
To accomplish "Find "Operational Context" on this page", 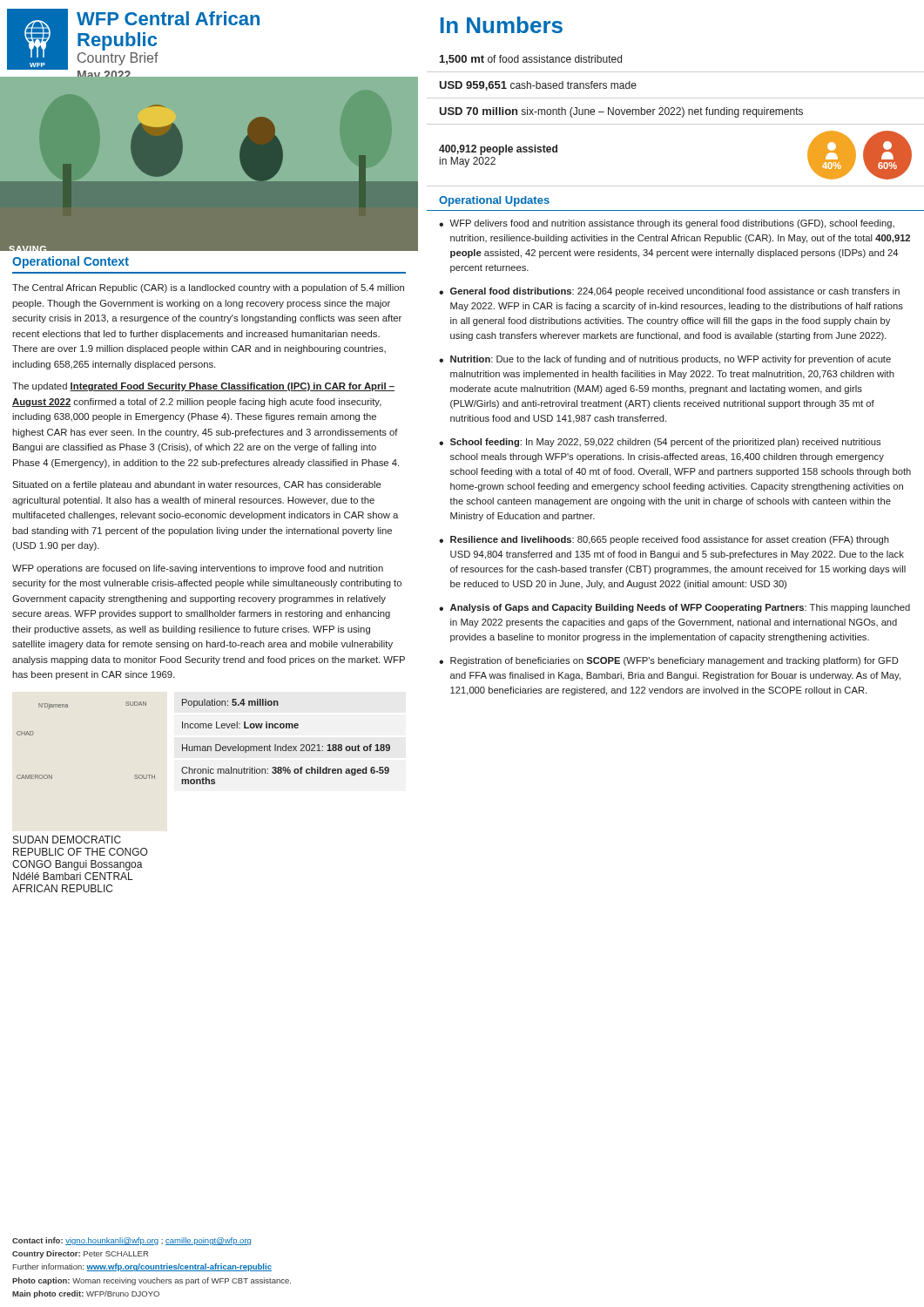I will (70, 261).
